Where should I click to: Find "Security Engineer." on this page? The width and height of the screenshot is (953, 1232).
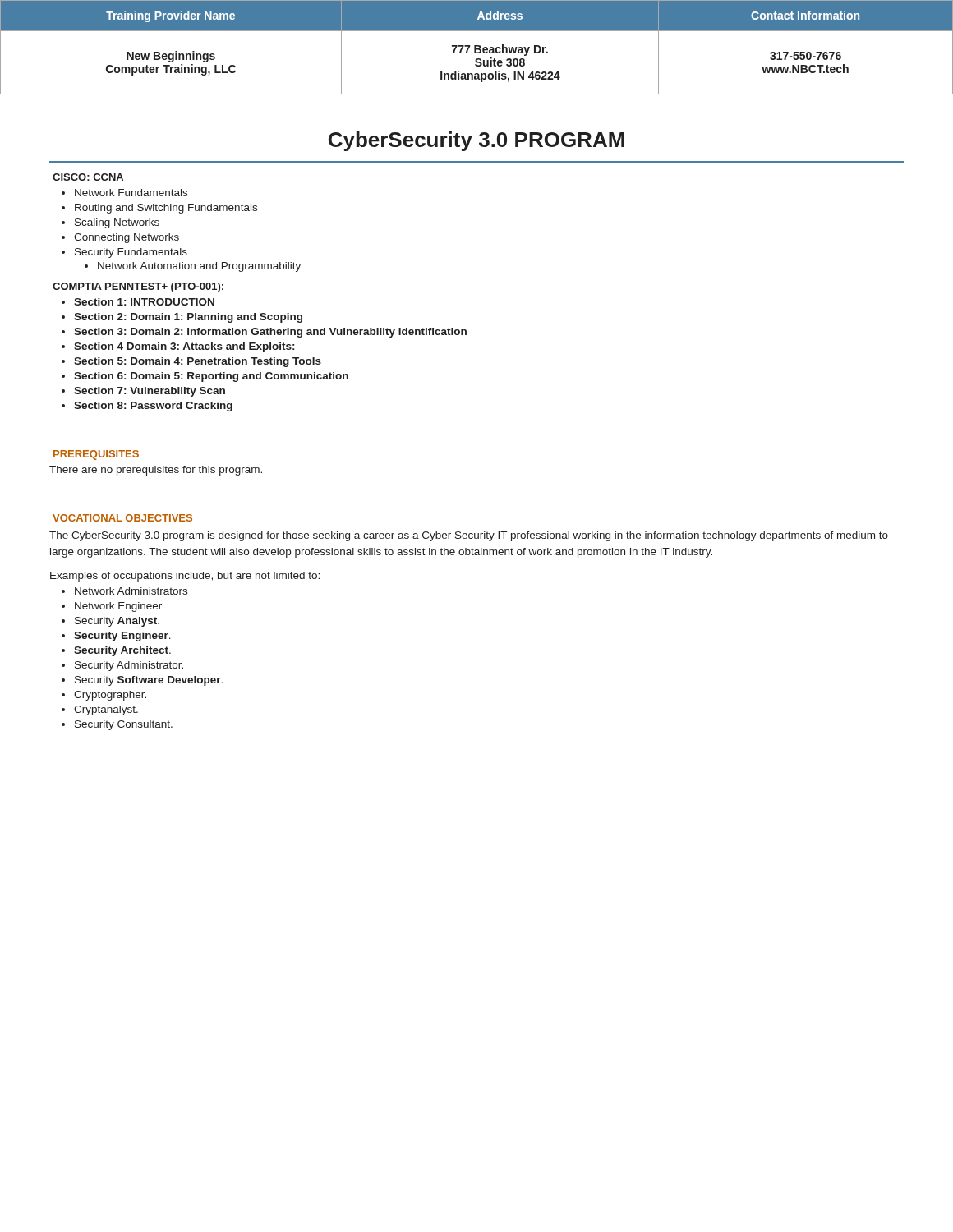[123, 635]
